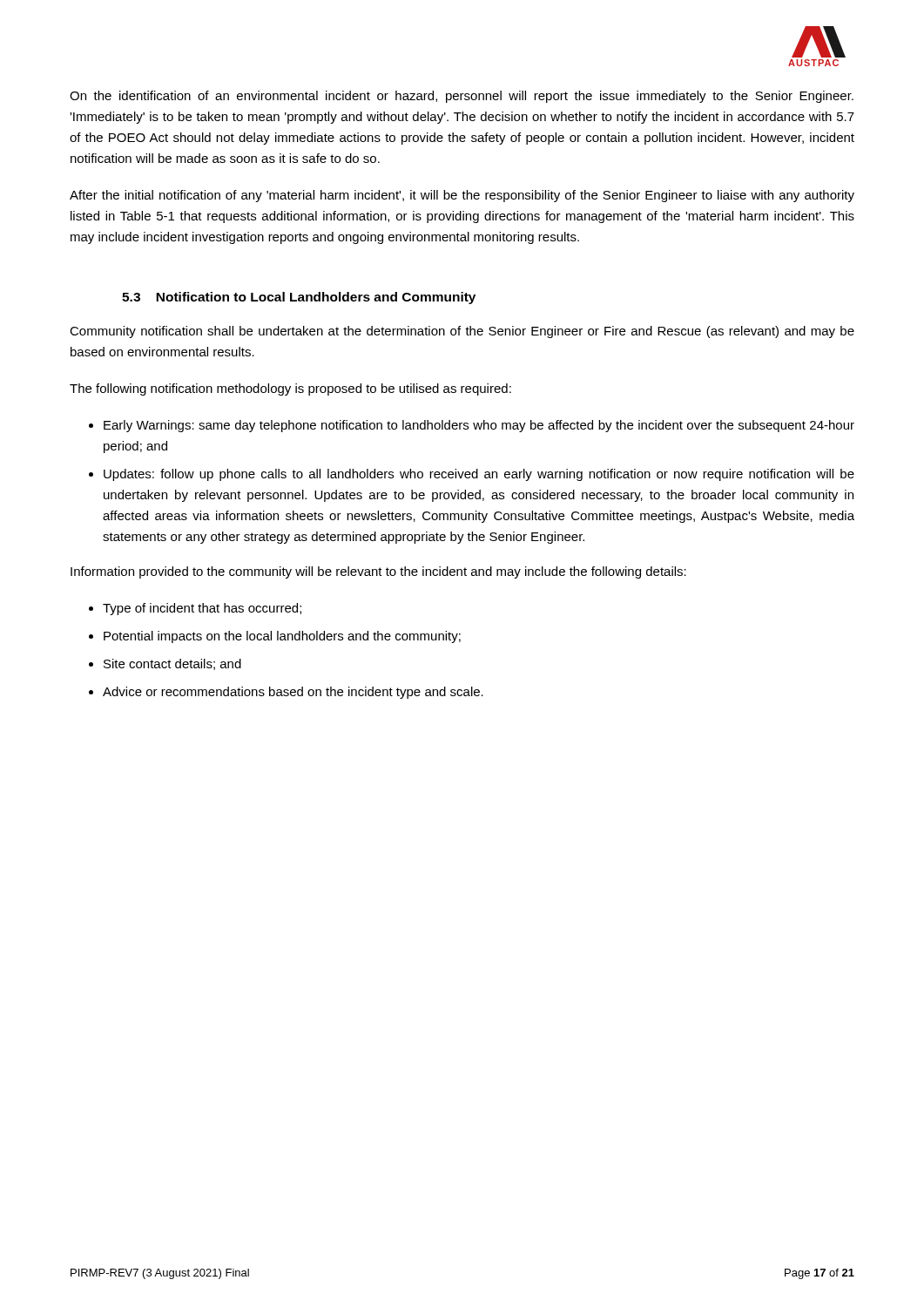924x1307 pixels.
Task: Click the passage that begins "On the identification"
Action: click(x=462, y=127)
